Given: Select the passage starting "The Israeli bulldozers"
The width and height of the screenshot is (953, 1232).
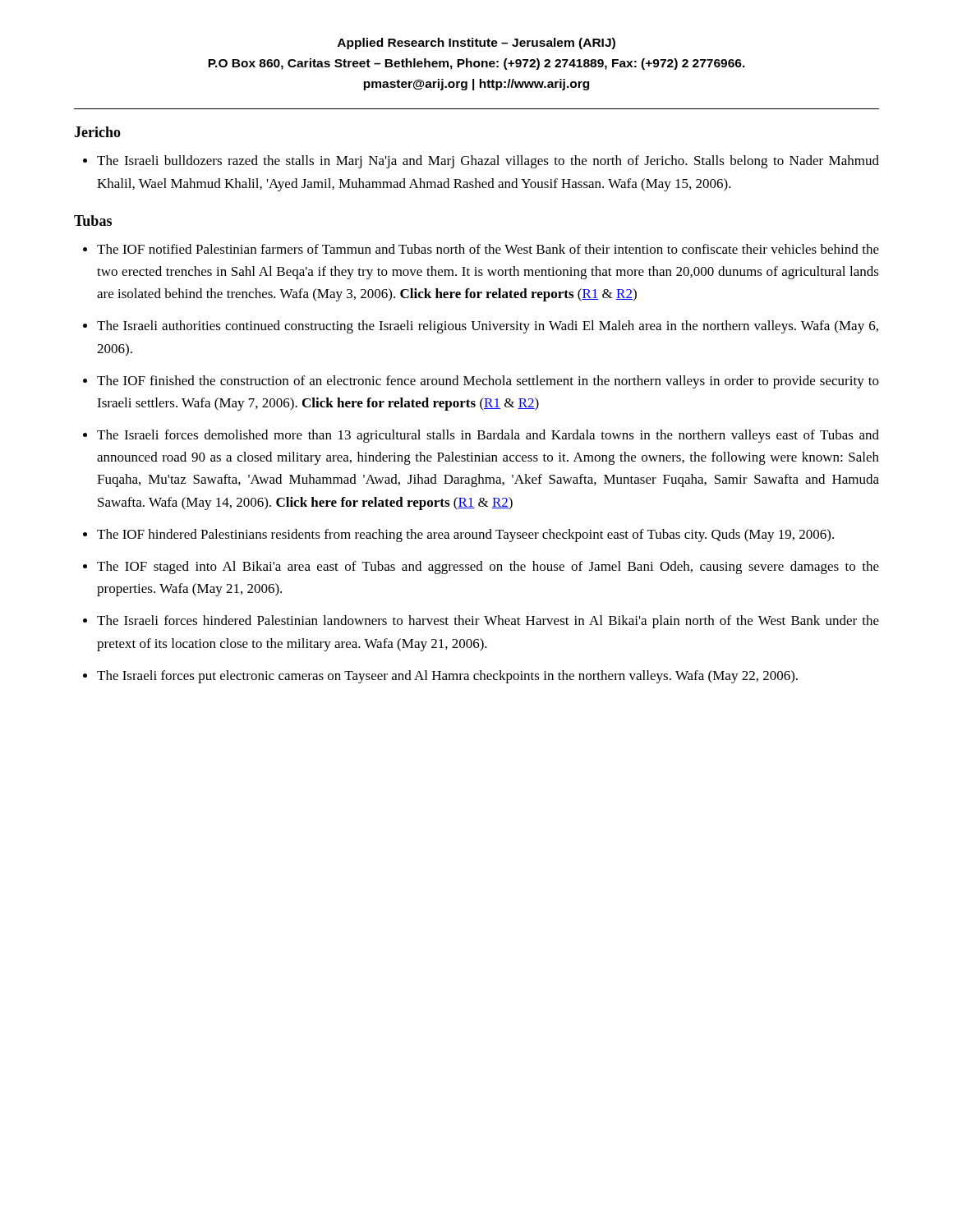Looking at the screenshot, I should (488, 172).
